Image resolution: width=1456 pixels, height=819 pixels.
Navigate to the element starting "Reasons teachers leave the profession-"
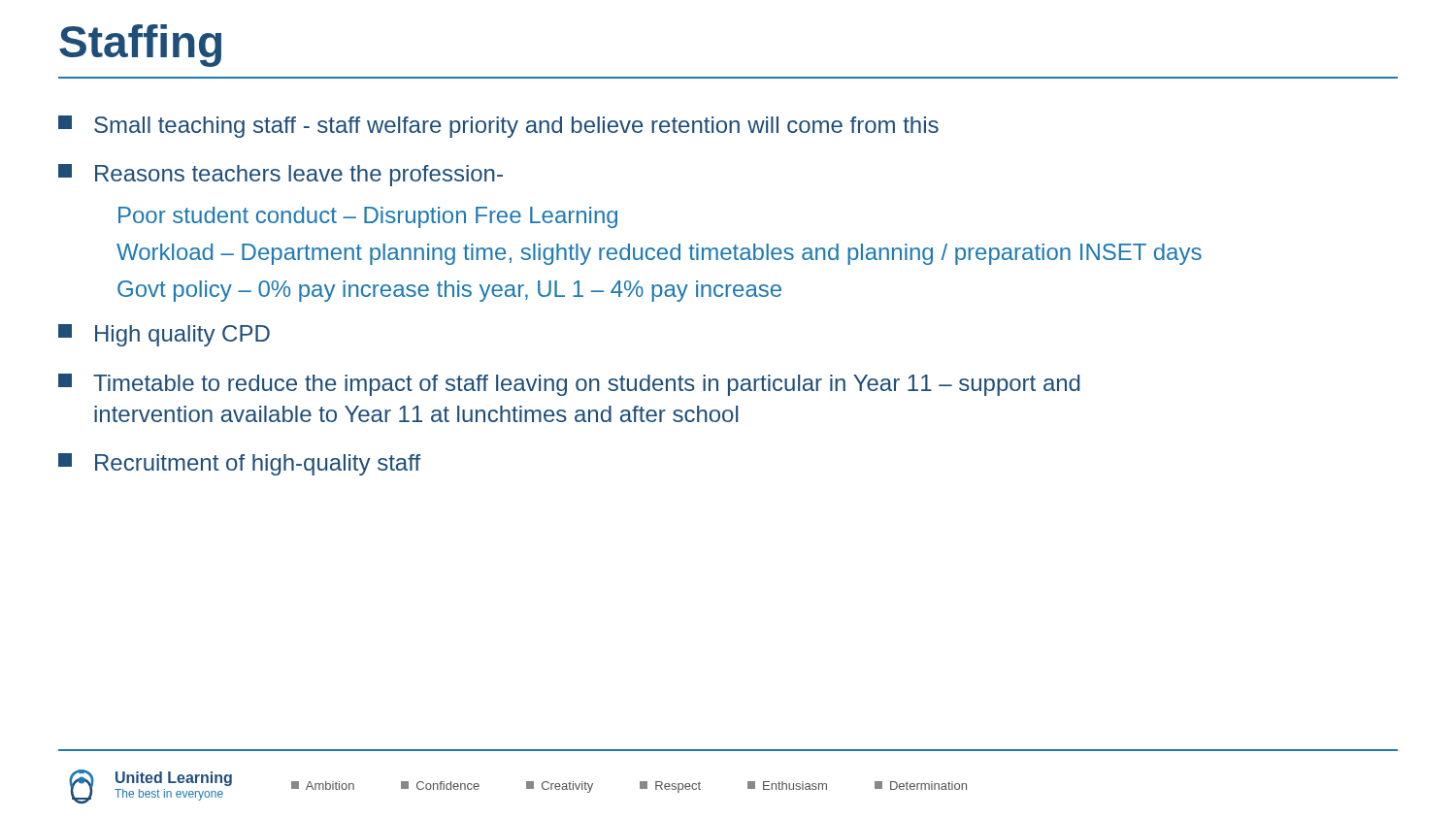281,174
